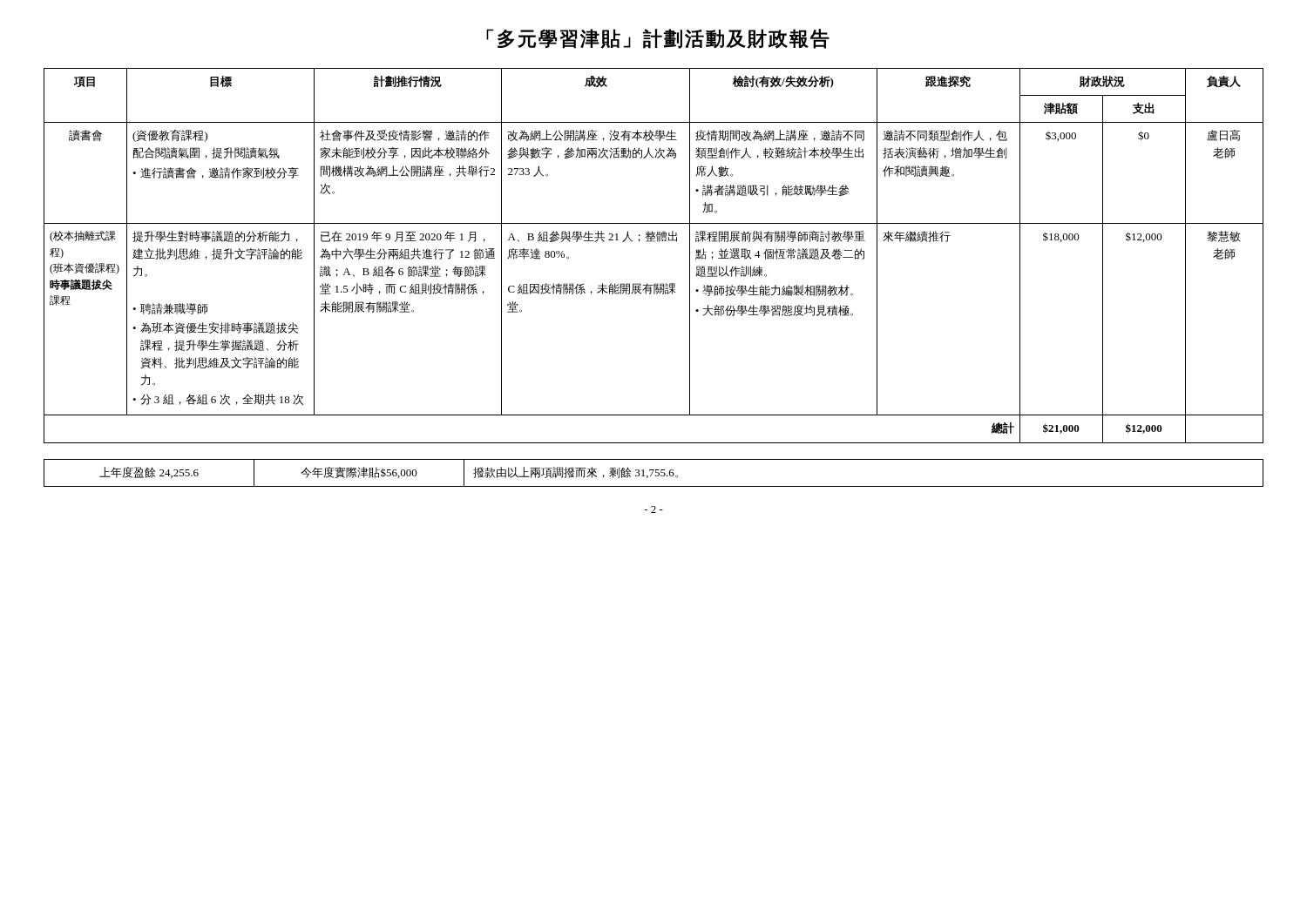Select the table that reads "上年度盈餘 24,255.6"
1307x924 pixels.
tap(654, 472)
